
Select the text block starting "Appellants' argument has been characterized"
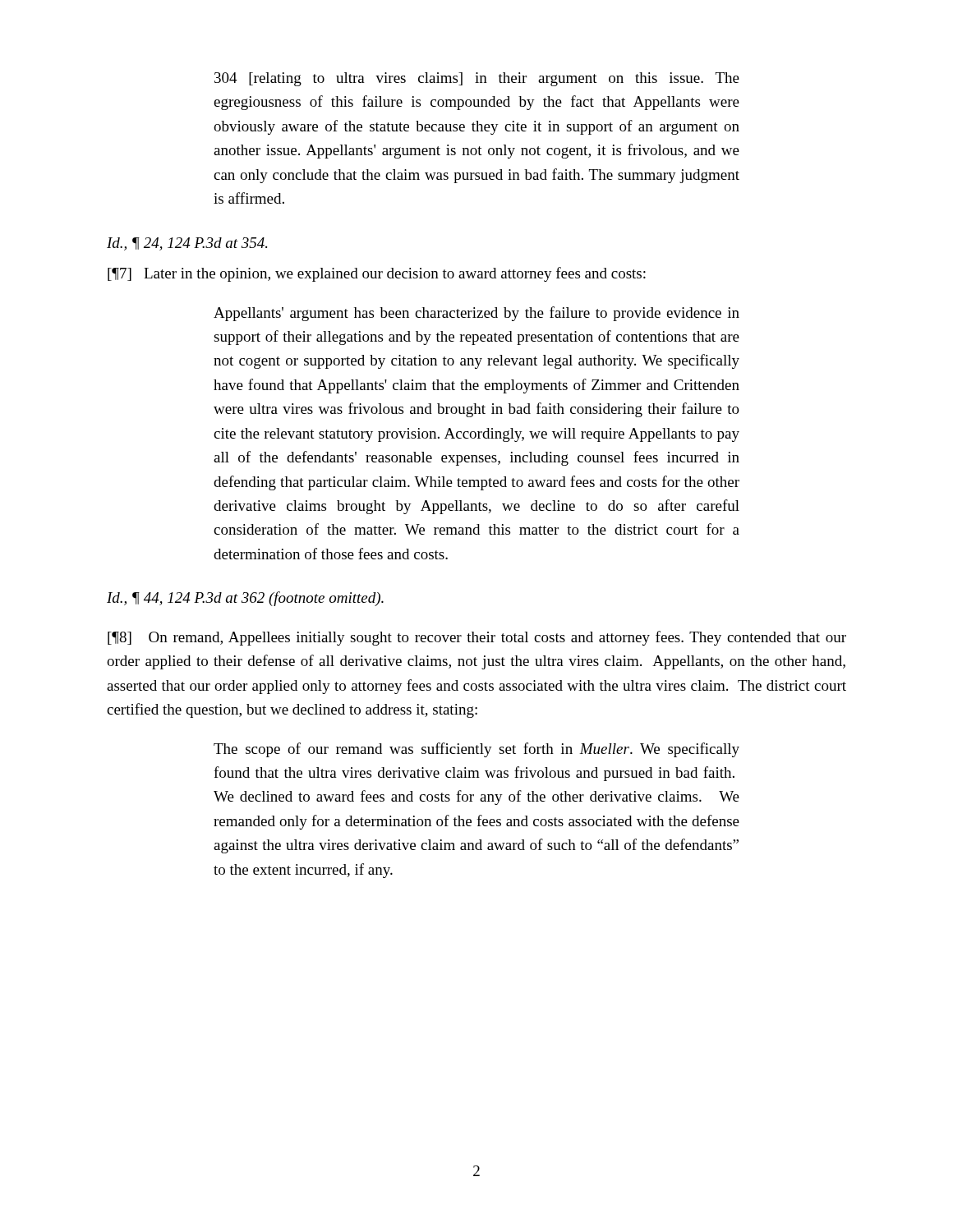pos(476,433)
